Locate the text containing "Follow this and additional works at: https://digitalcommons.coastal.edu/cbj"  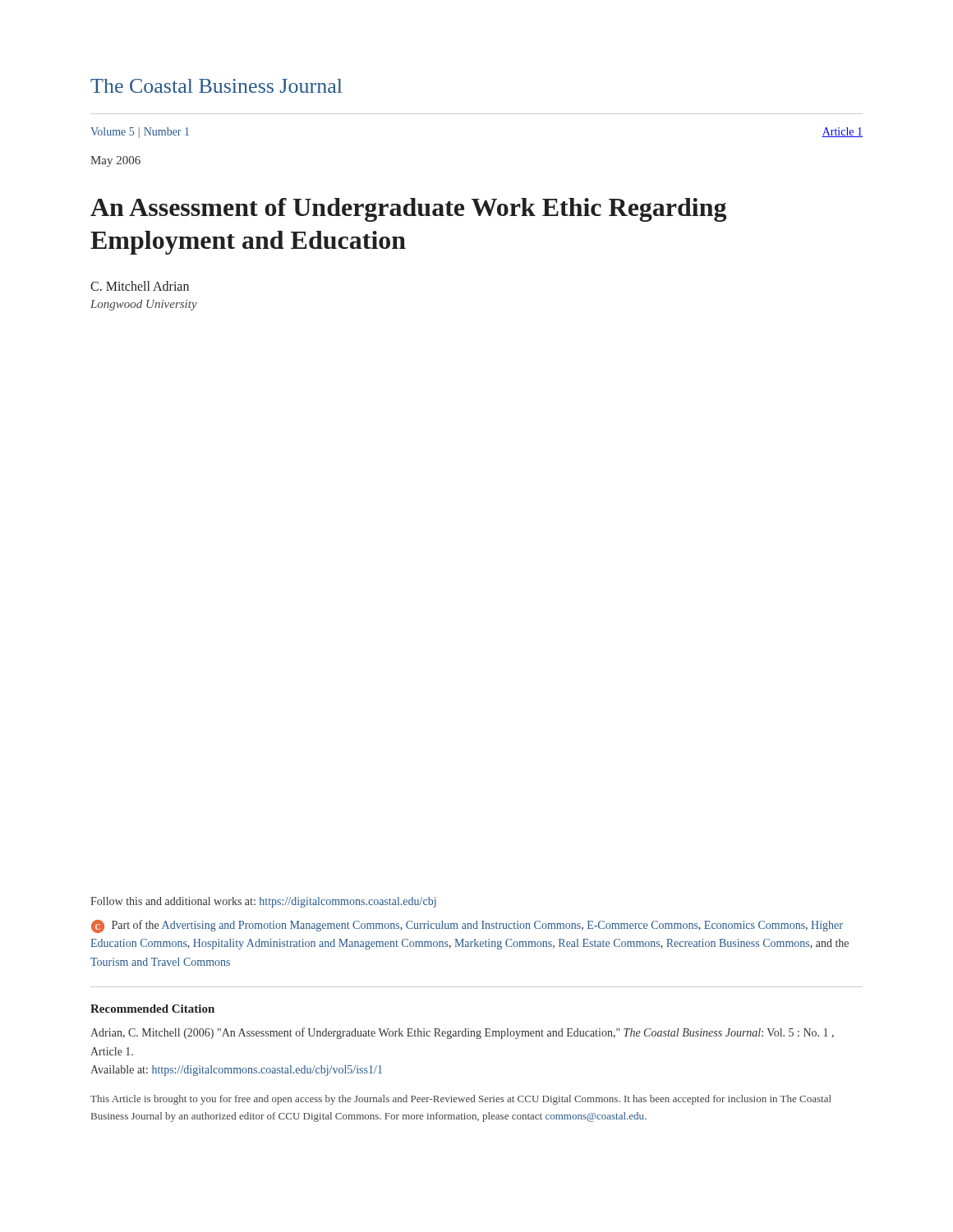click(x=264, y=901)
